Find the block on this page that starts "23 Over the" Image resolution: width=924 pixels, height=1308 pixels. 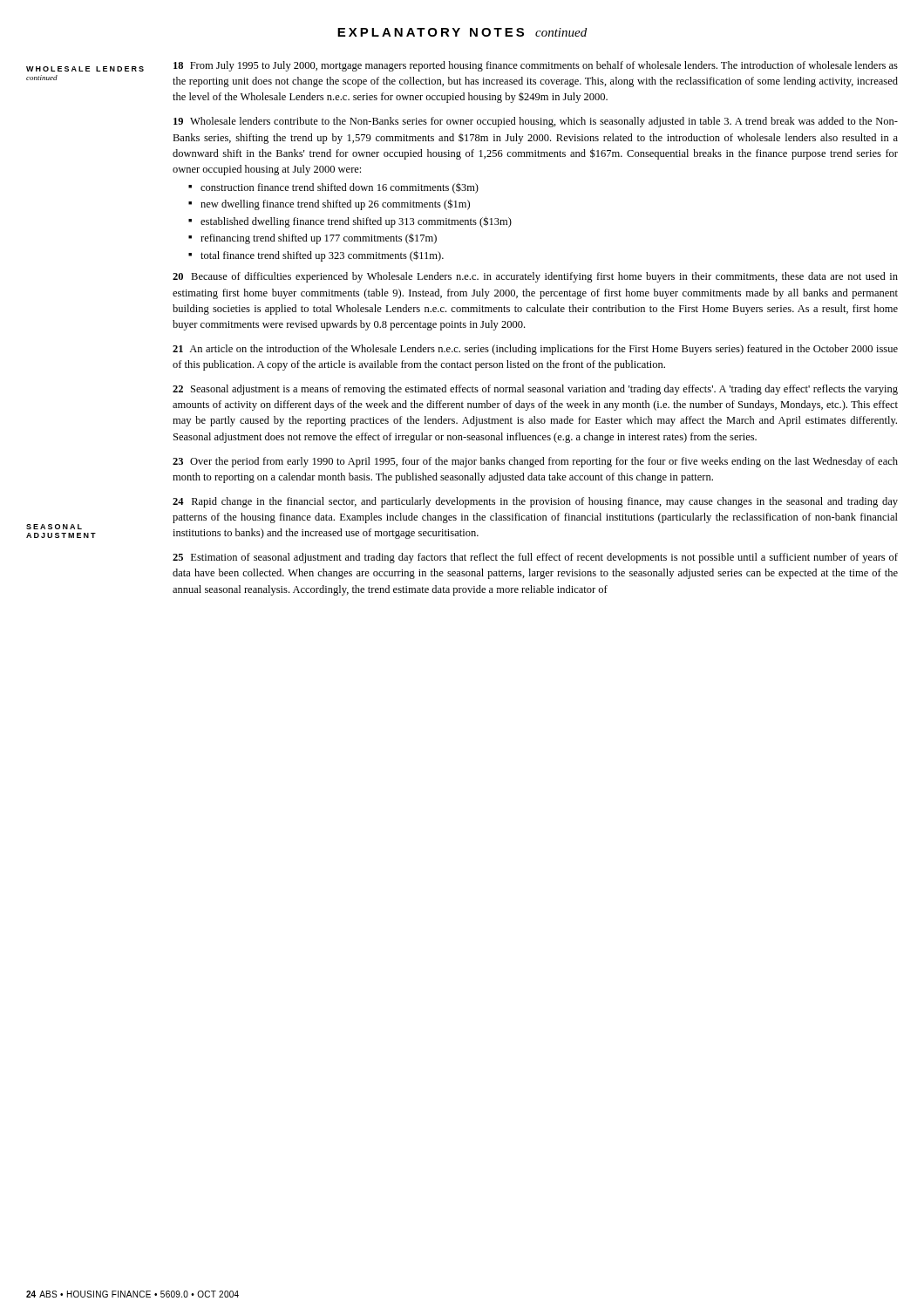535,469
